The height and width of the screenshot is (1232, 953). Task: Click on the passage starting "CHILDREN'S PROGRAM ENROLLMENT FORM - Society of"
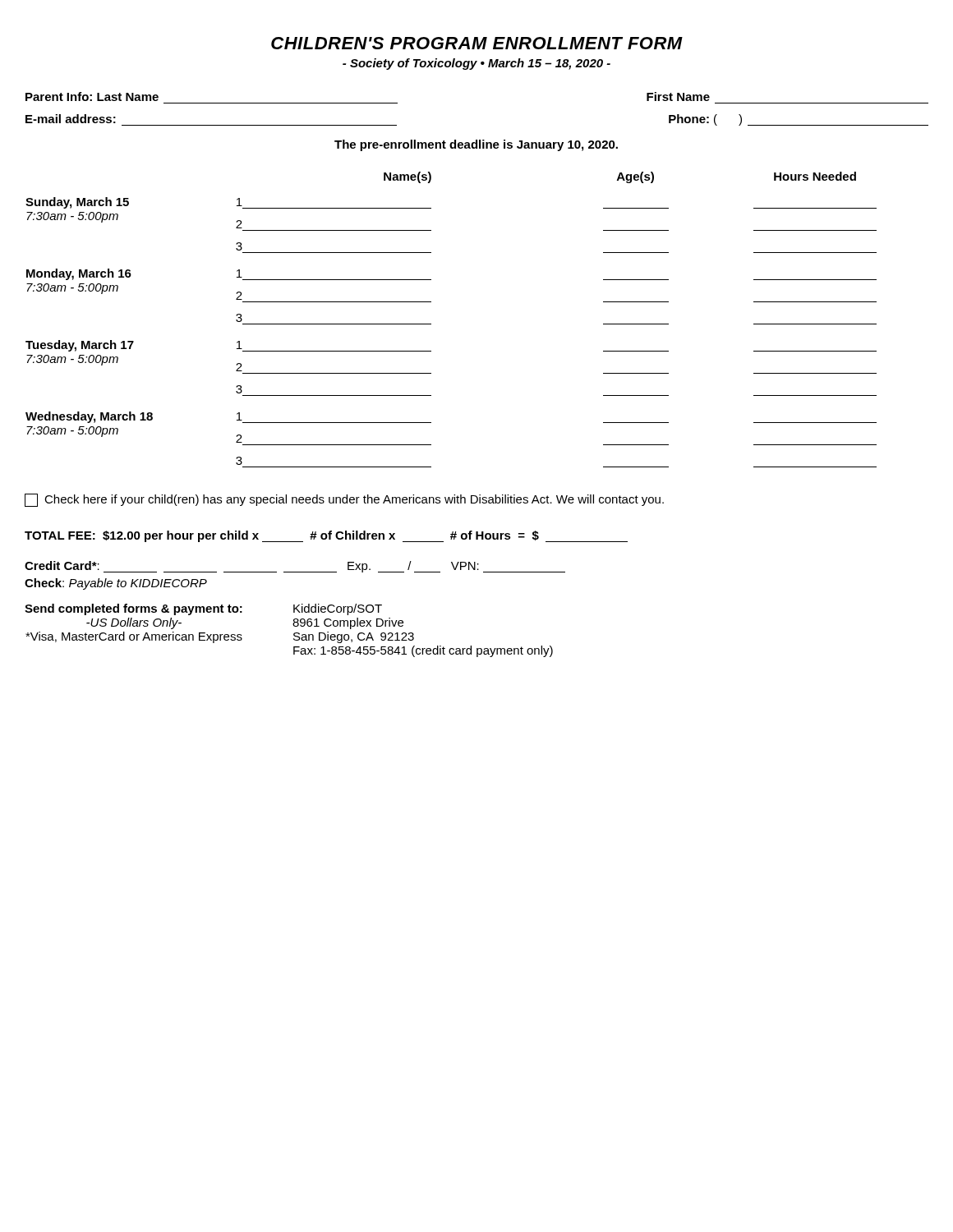tap(476, 51)
